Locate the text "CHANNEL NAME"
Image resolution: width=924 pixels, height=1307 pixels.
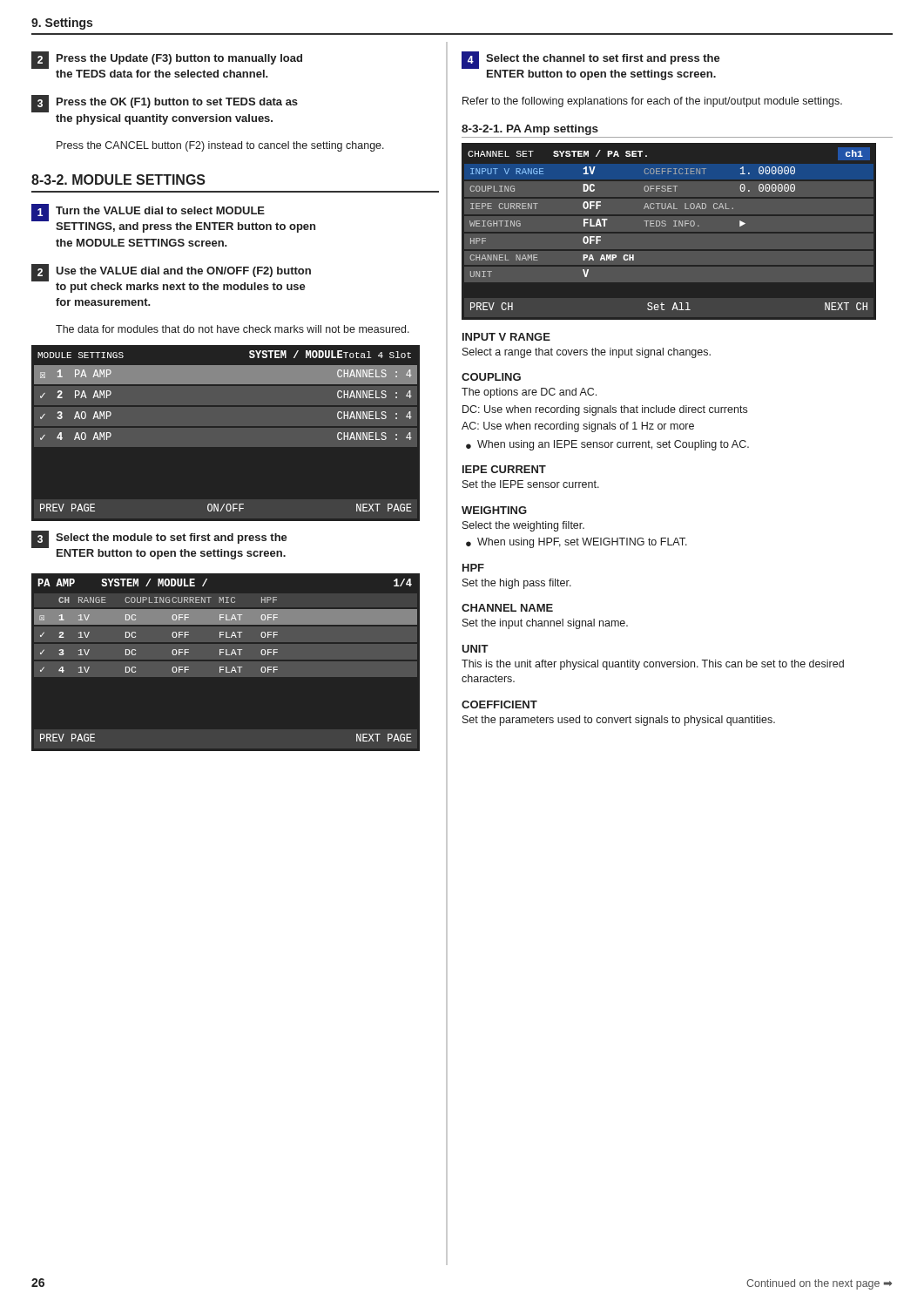[x=507, y=608]
